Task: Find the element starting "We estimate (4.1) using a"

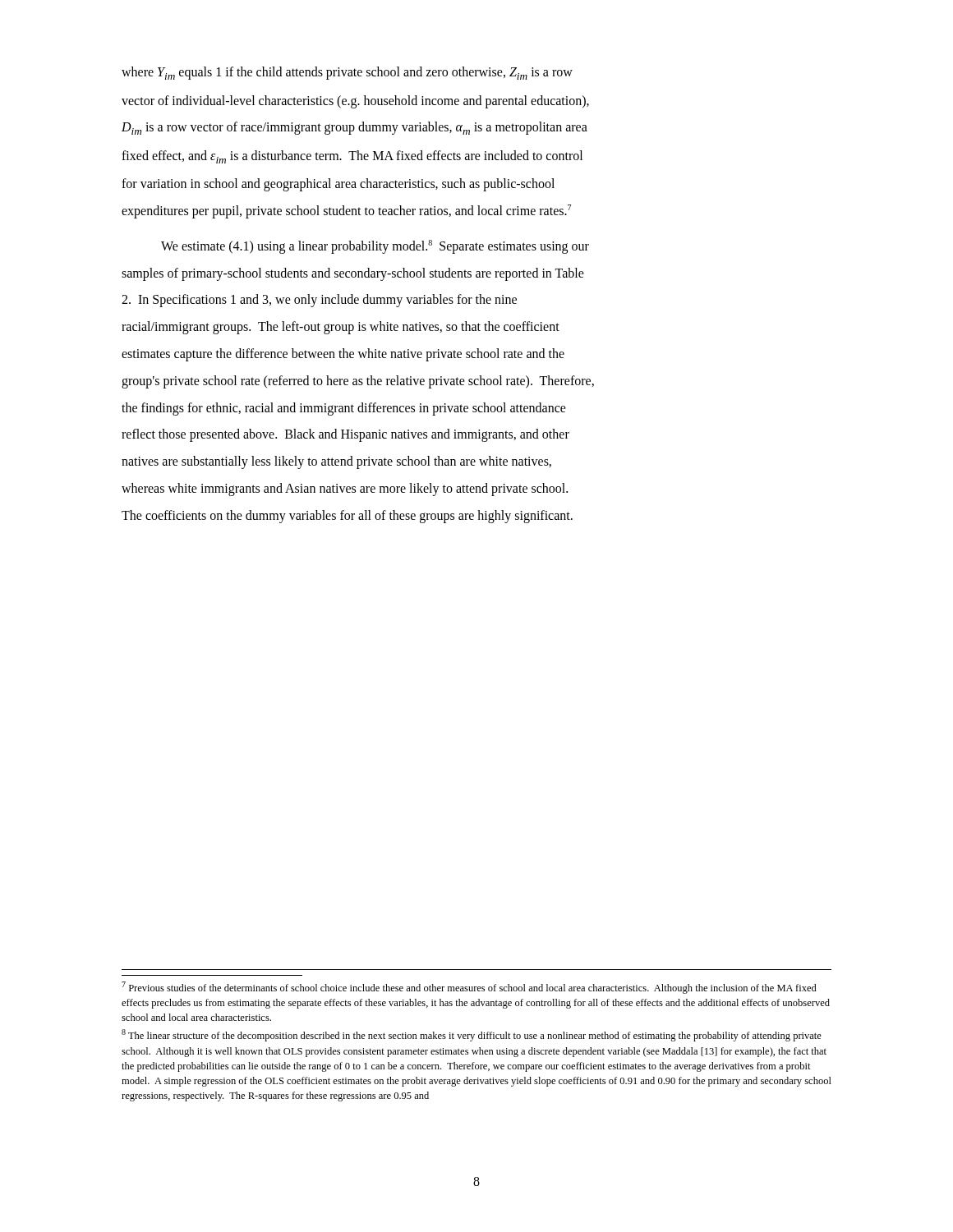Action: coord(476,381)
